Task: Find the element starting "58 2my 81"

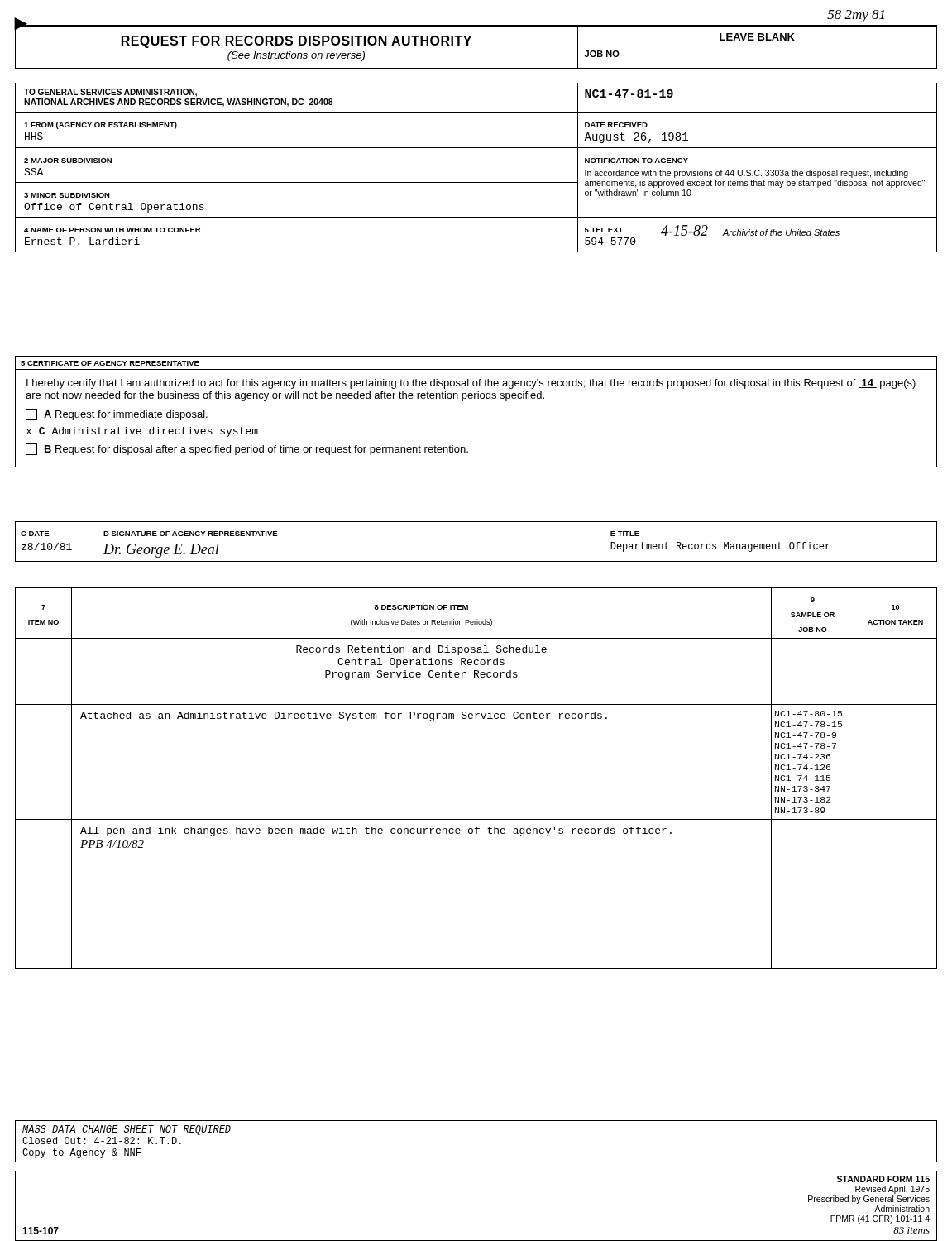Action: (x=857, y=14)
